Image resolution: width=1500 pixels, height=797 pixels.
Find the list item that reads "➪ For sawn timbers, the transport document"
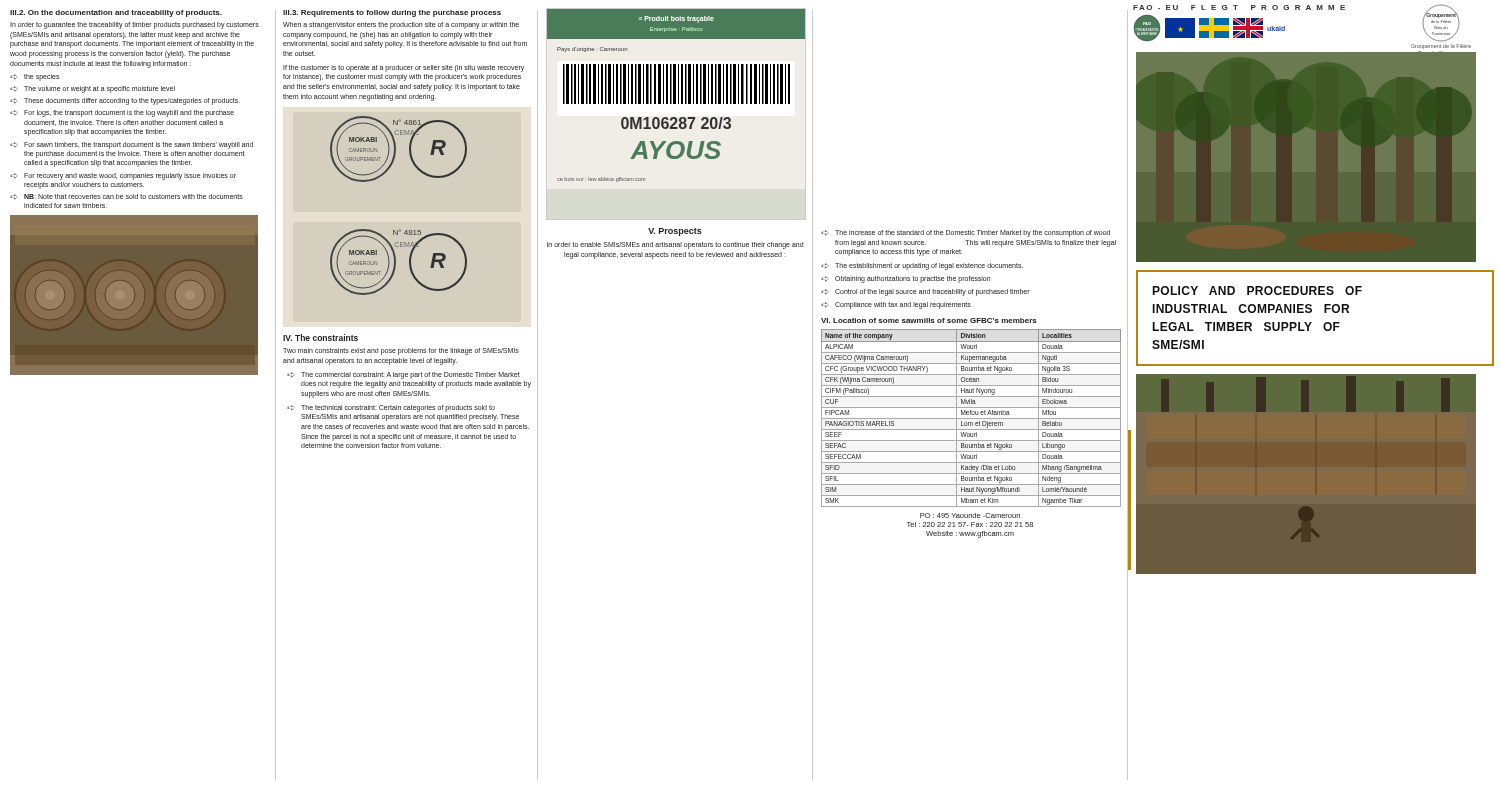(x=136, y=154)
